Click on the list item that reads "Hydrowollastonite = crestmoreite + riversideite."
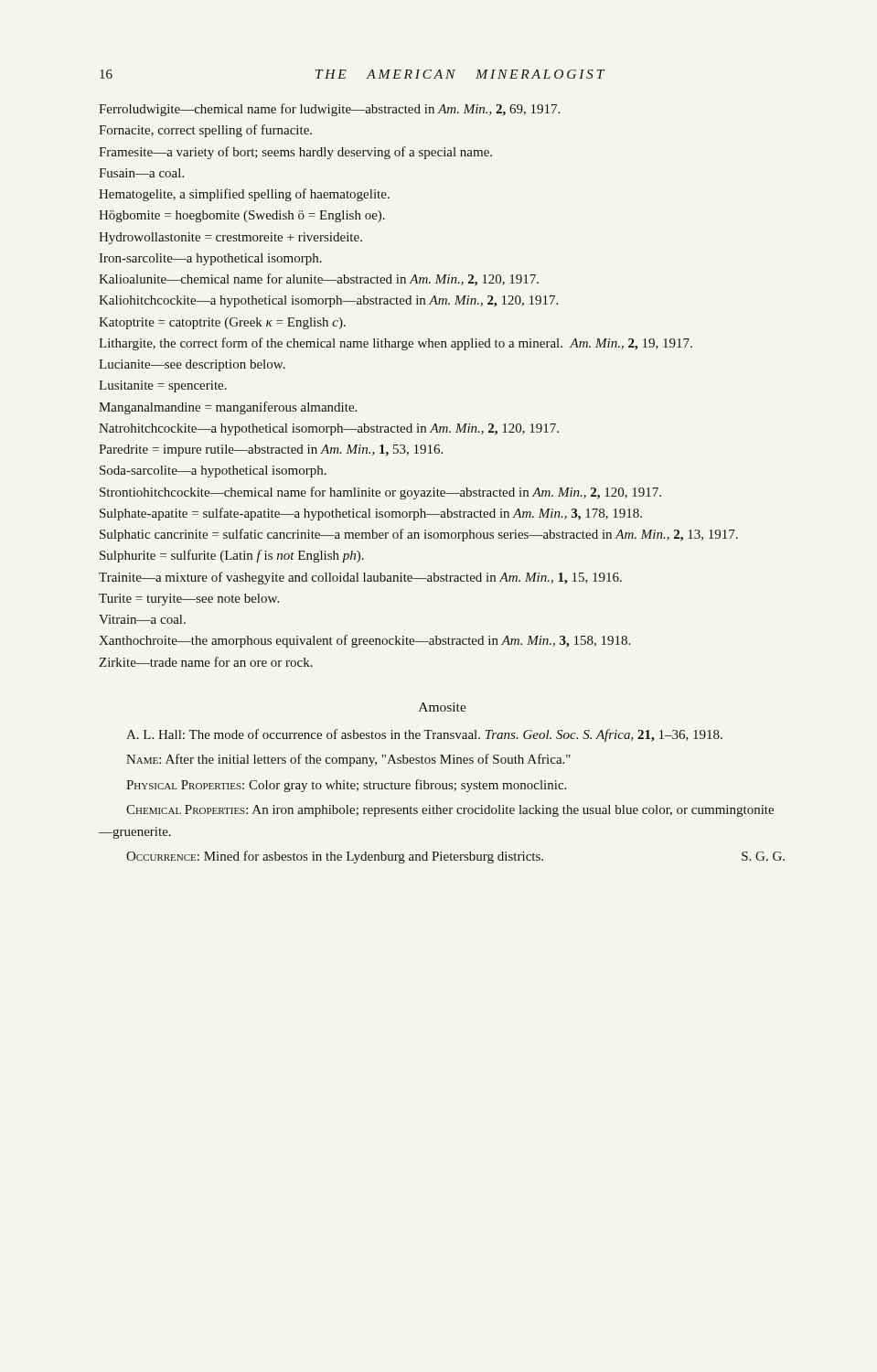 coord(230,238)
